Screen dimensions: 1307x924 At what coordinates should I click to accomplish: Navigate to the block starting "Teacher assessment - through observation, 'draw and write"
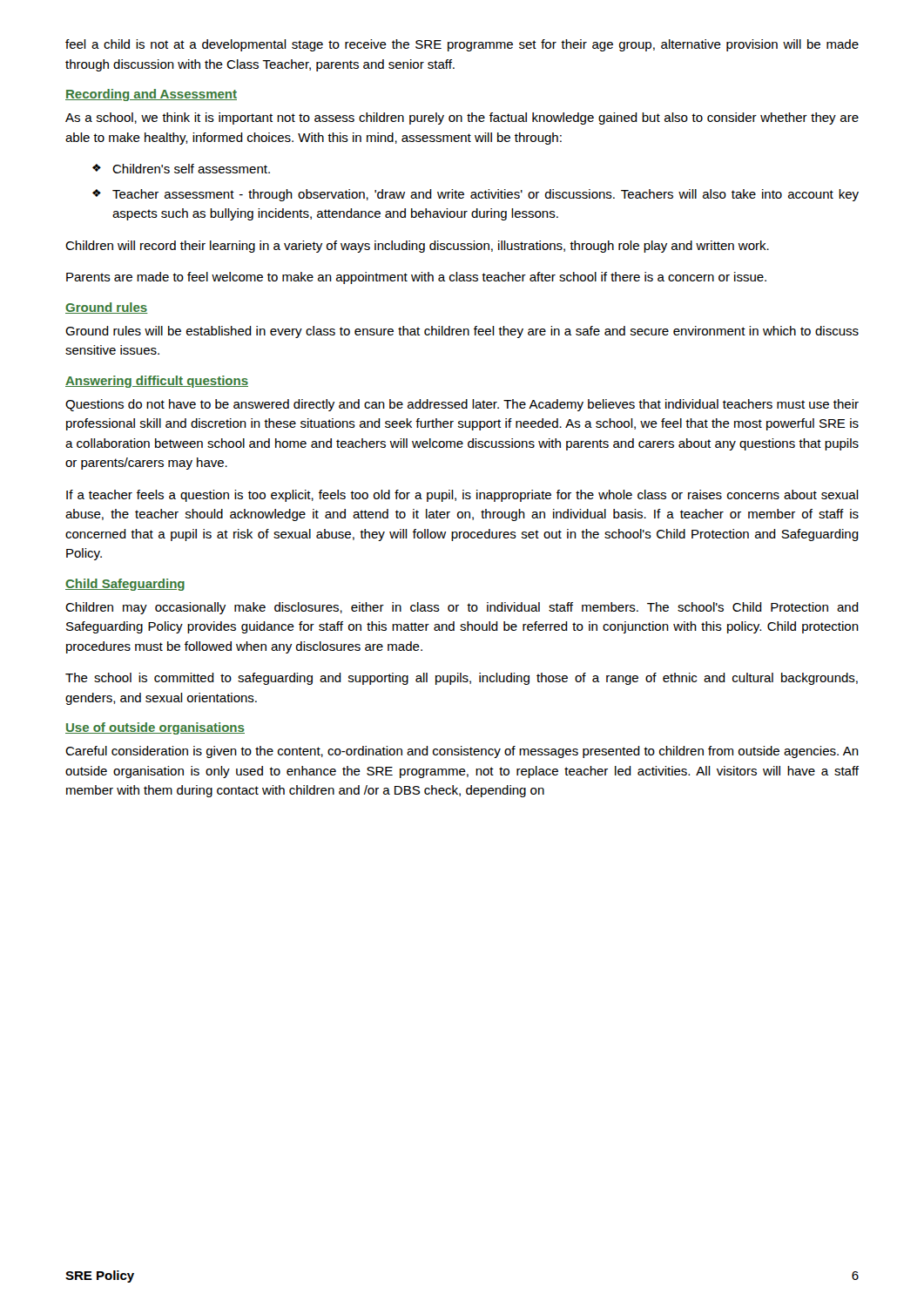coord(486,203)
